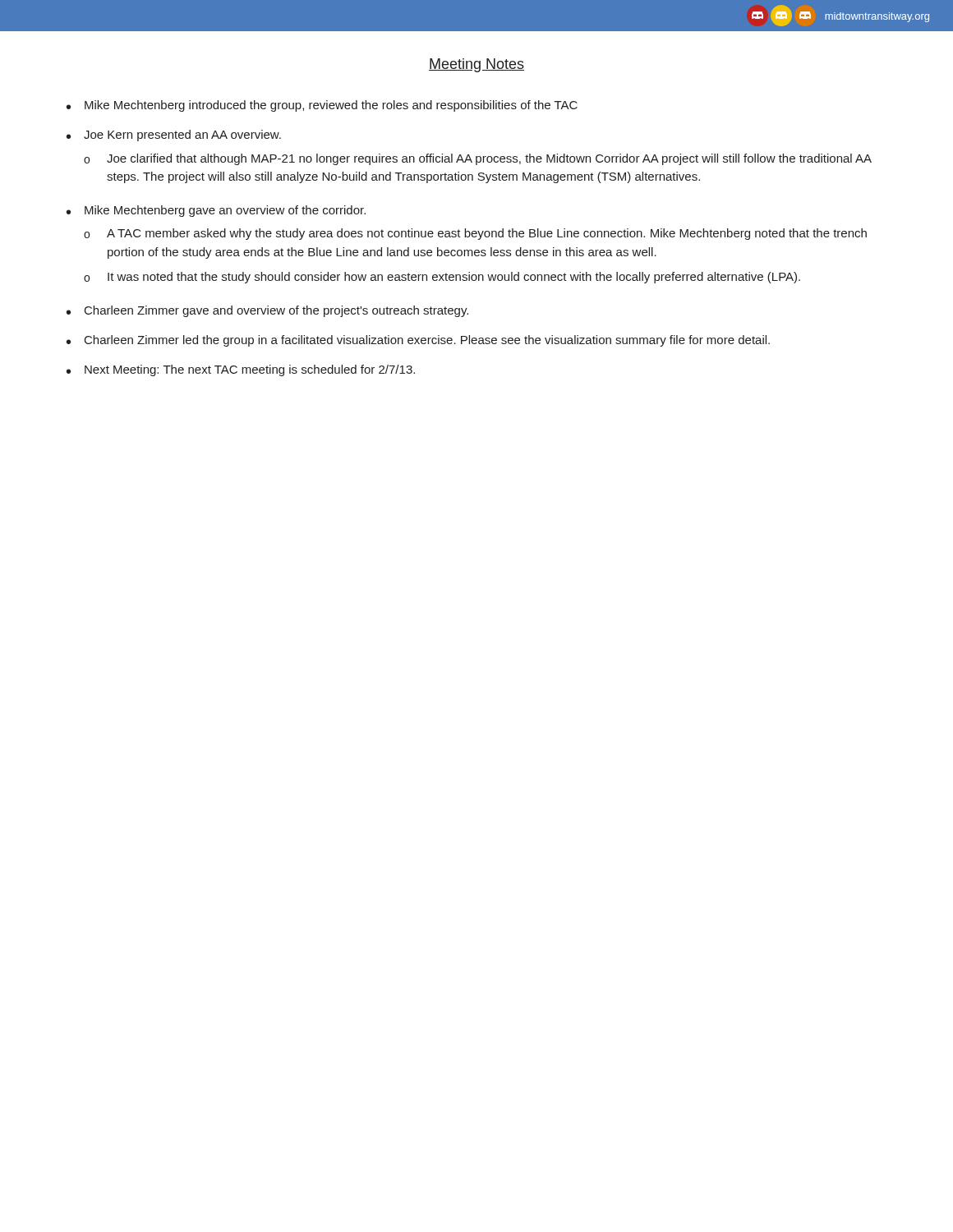This screenshot has width=953, height=1232.
Task: Locate the list item that says "o Joe clarified that although MAP-21 no longer"
Action: [486, 168]
